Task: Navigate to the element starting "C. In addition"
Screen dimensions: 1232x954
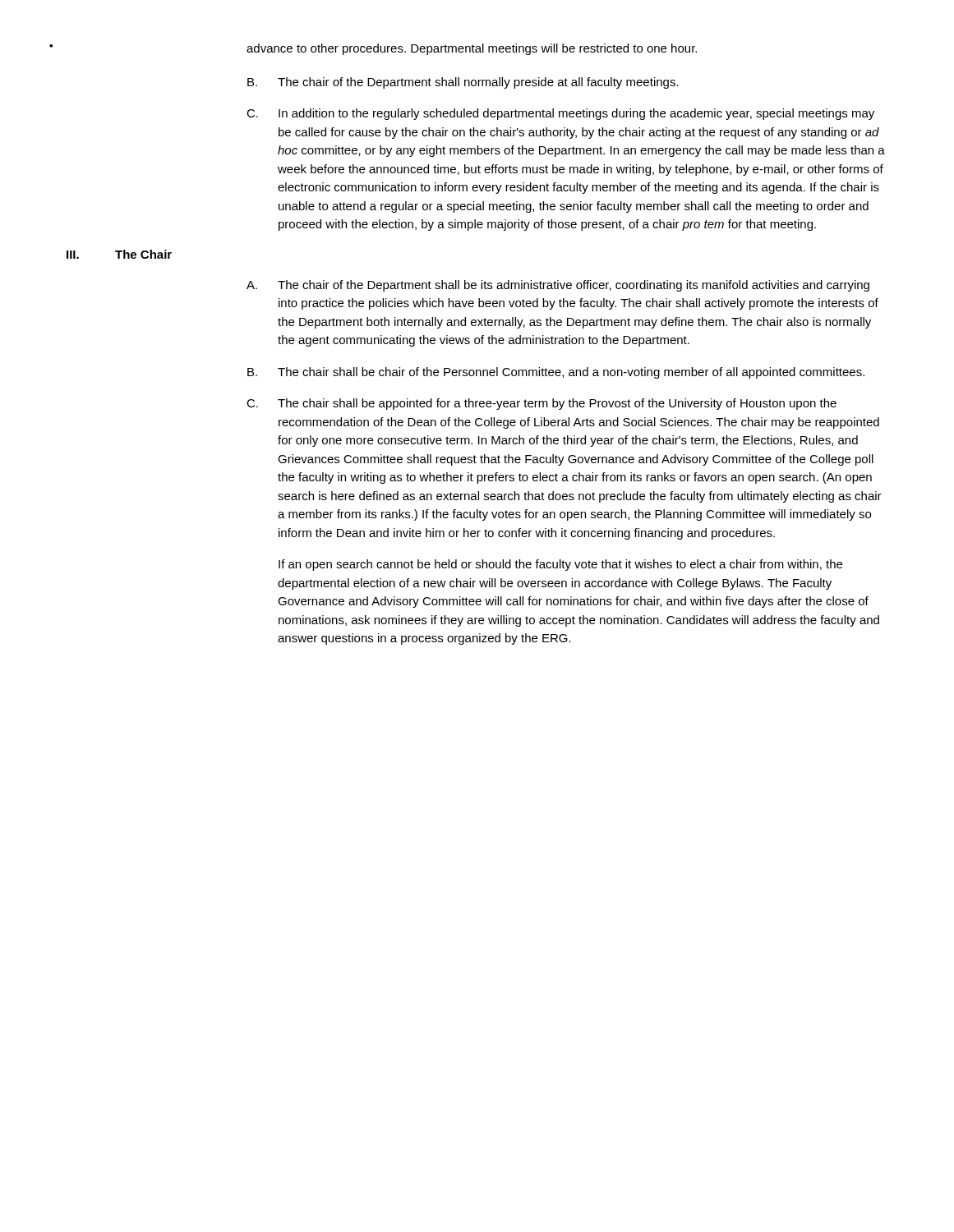Action: click(x=567, y=169)
